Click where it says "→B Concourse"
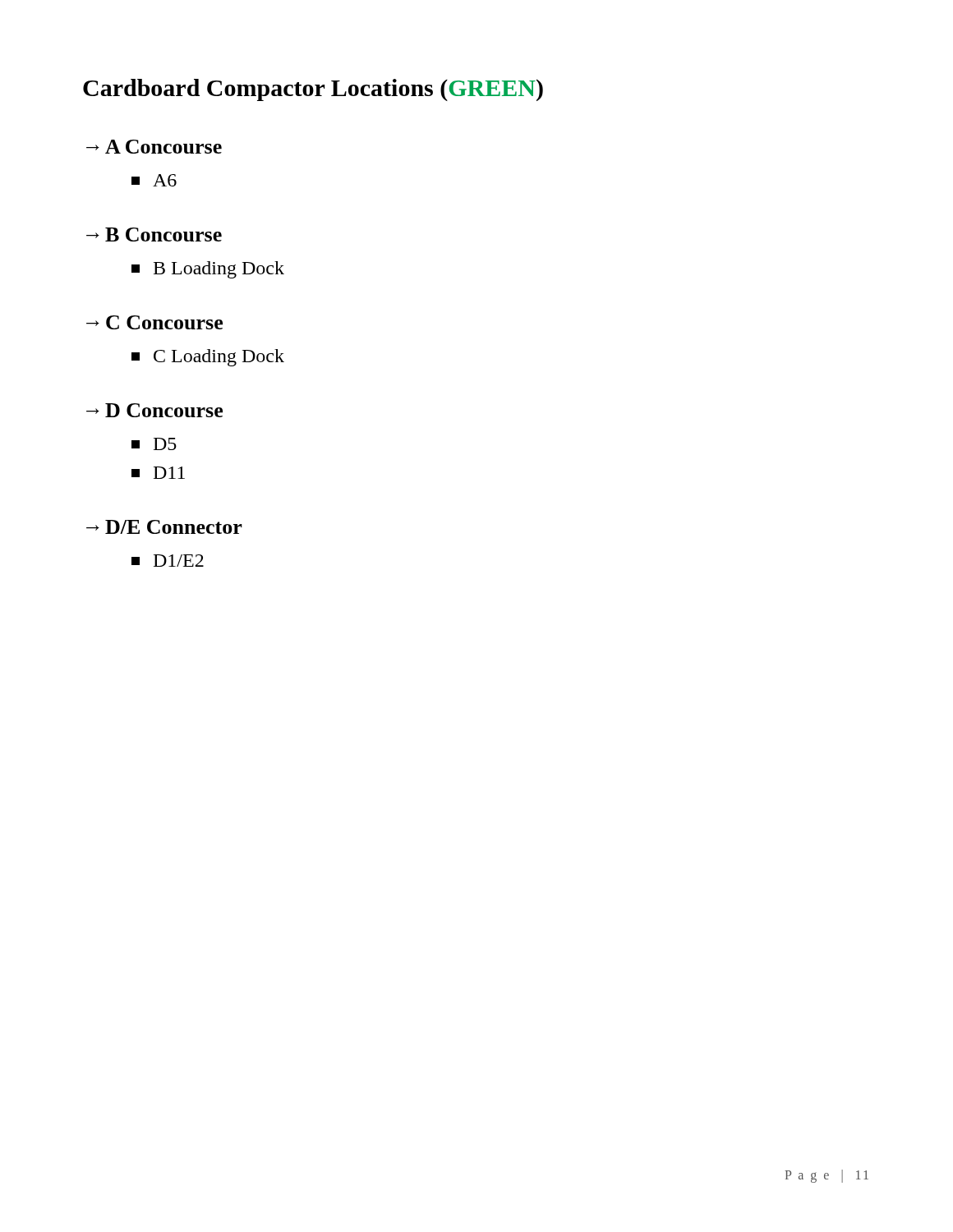Viewport: 953px width, 1232px height. 152,235
